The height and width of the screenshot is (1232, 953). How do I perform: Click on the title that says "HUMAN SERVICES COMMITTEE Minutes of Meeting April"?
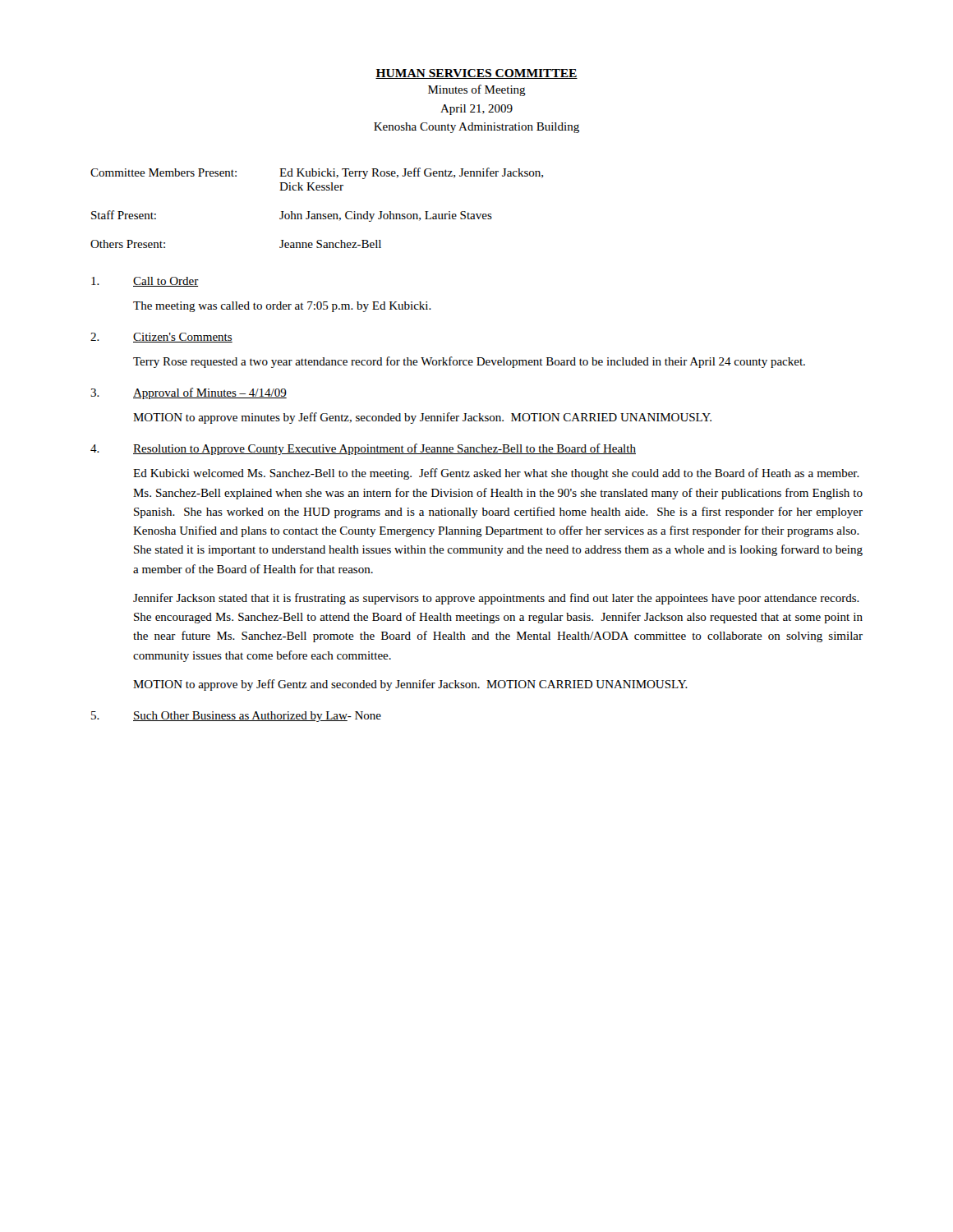pos(476,101)
